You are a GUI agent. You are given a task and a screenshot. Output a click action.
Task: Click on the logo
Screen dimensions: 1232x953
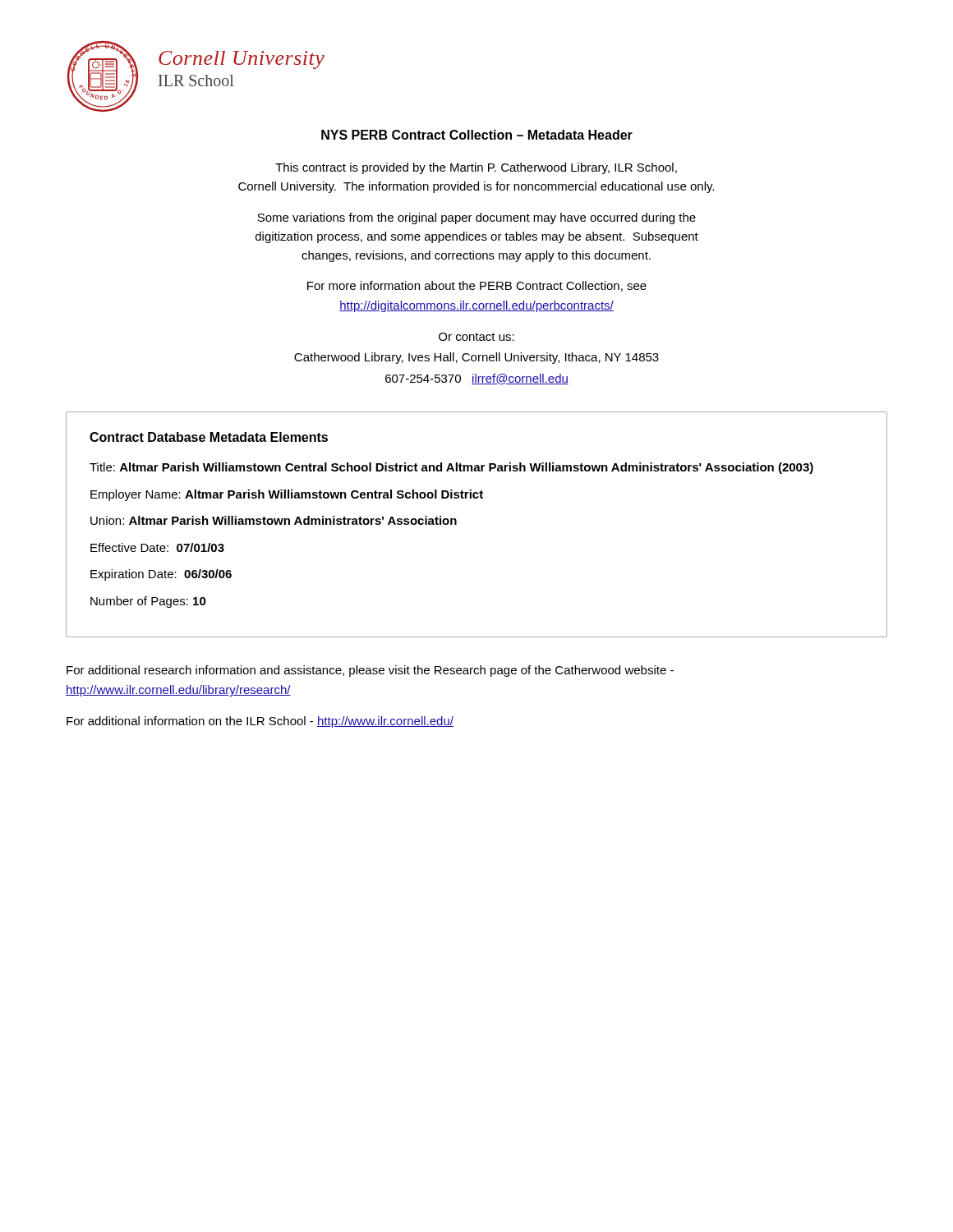(103, 76)
